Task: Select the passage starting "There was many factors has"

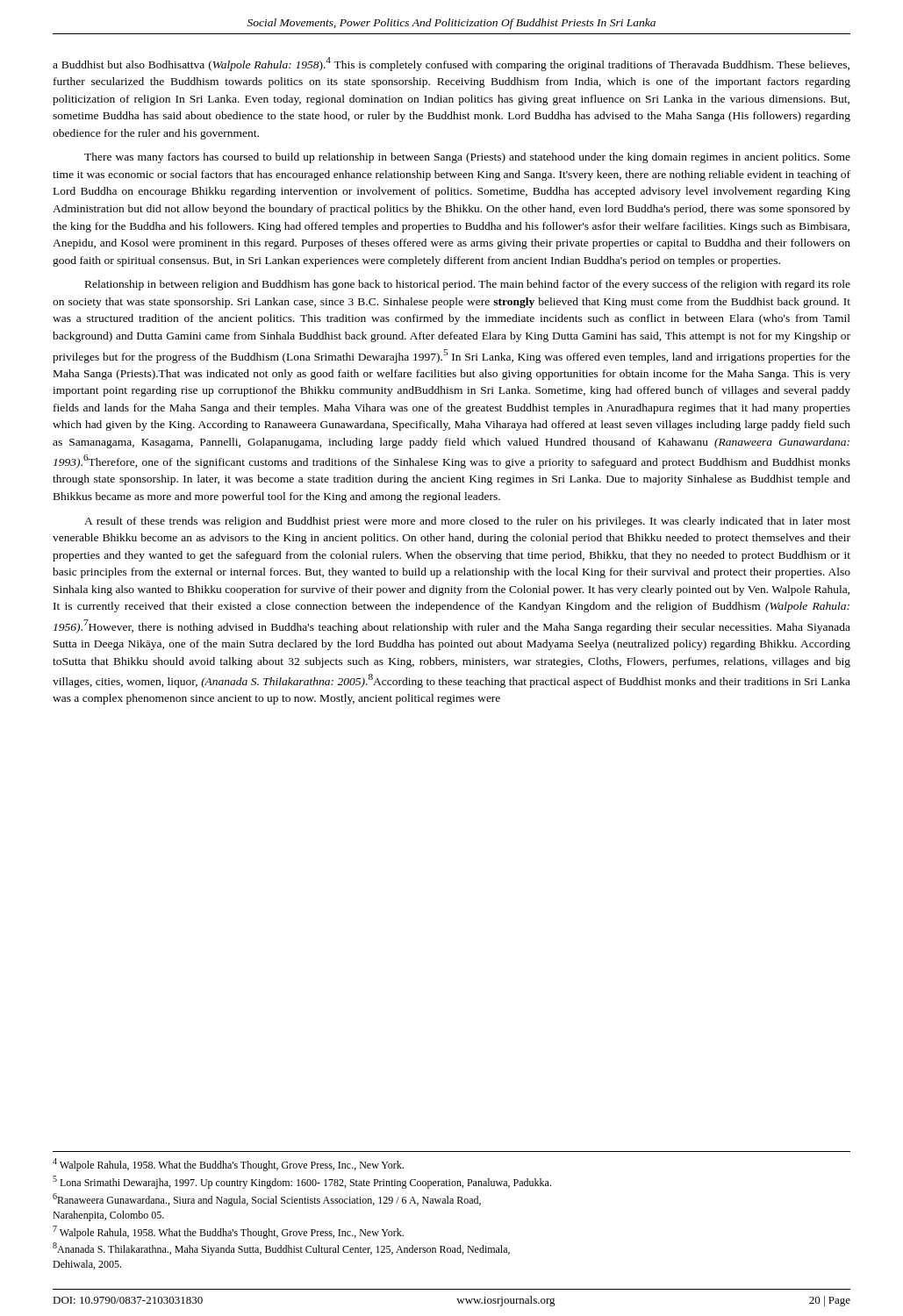Action: pos(452,209)
